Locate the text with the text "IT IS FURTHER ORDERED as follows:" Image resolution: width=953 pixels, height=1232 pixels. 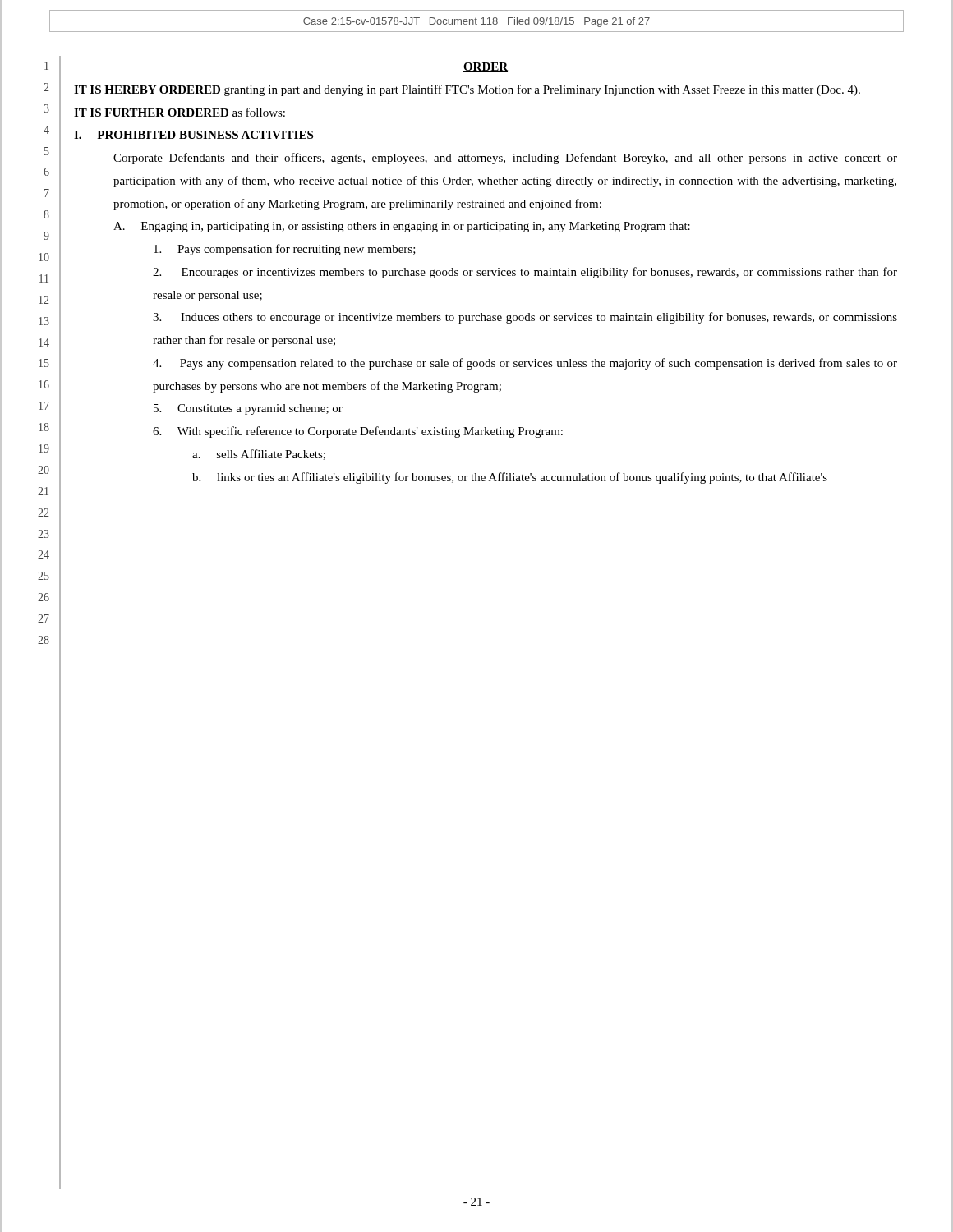pos(180,112)
